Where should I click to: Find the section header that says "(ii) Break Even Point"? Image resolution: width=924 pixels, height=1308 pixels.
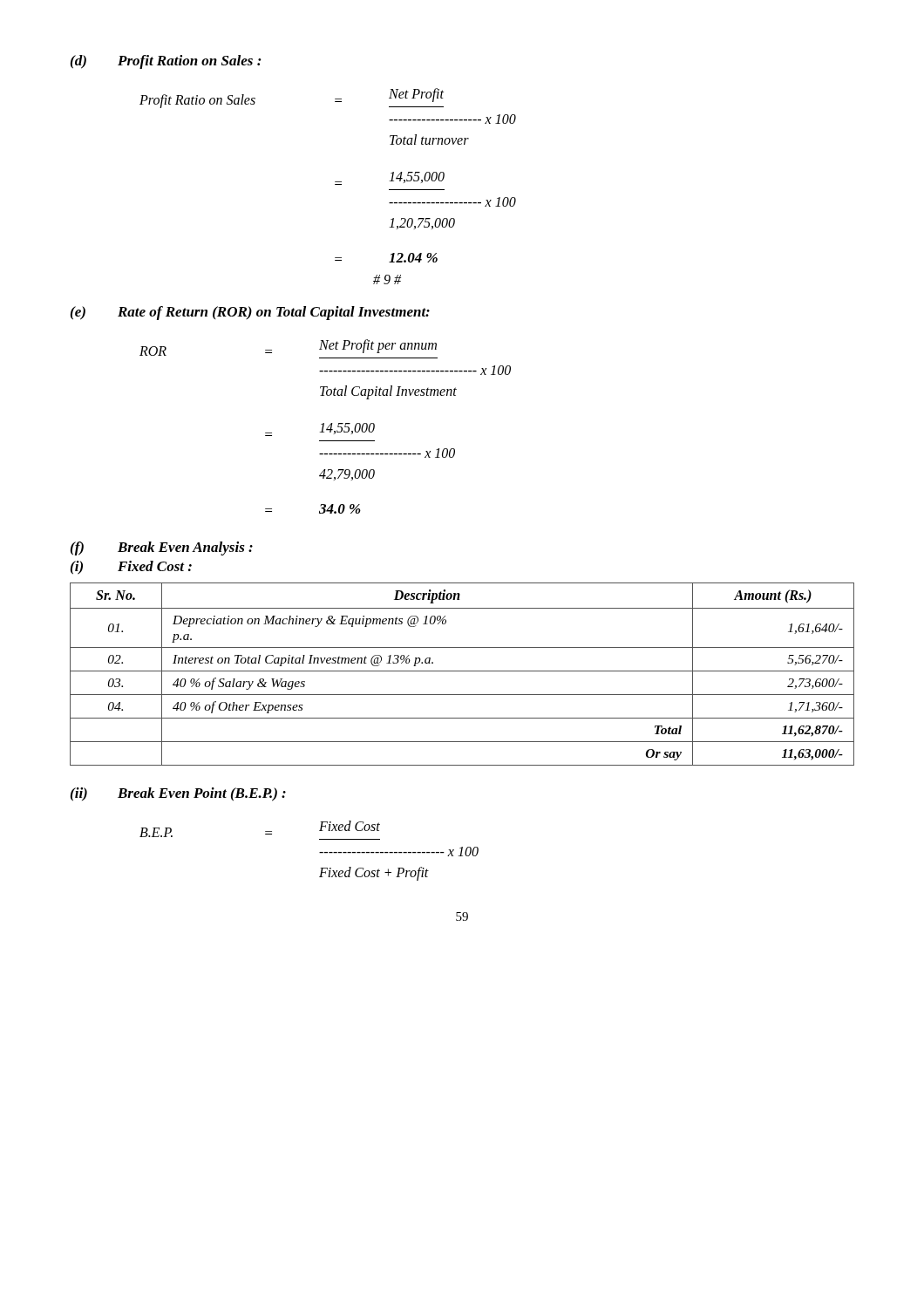click(x=178, y=793)
